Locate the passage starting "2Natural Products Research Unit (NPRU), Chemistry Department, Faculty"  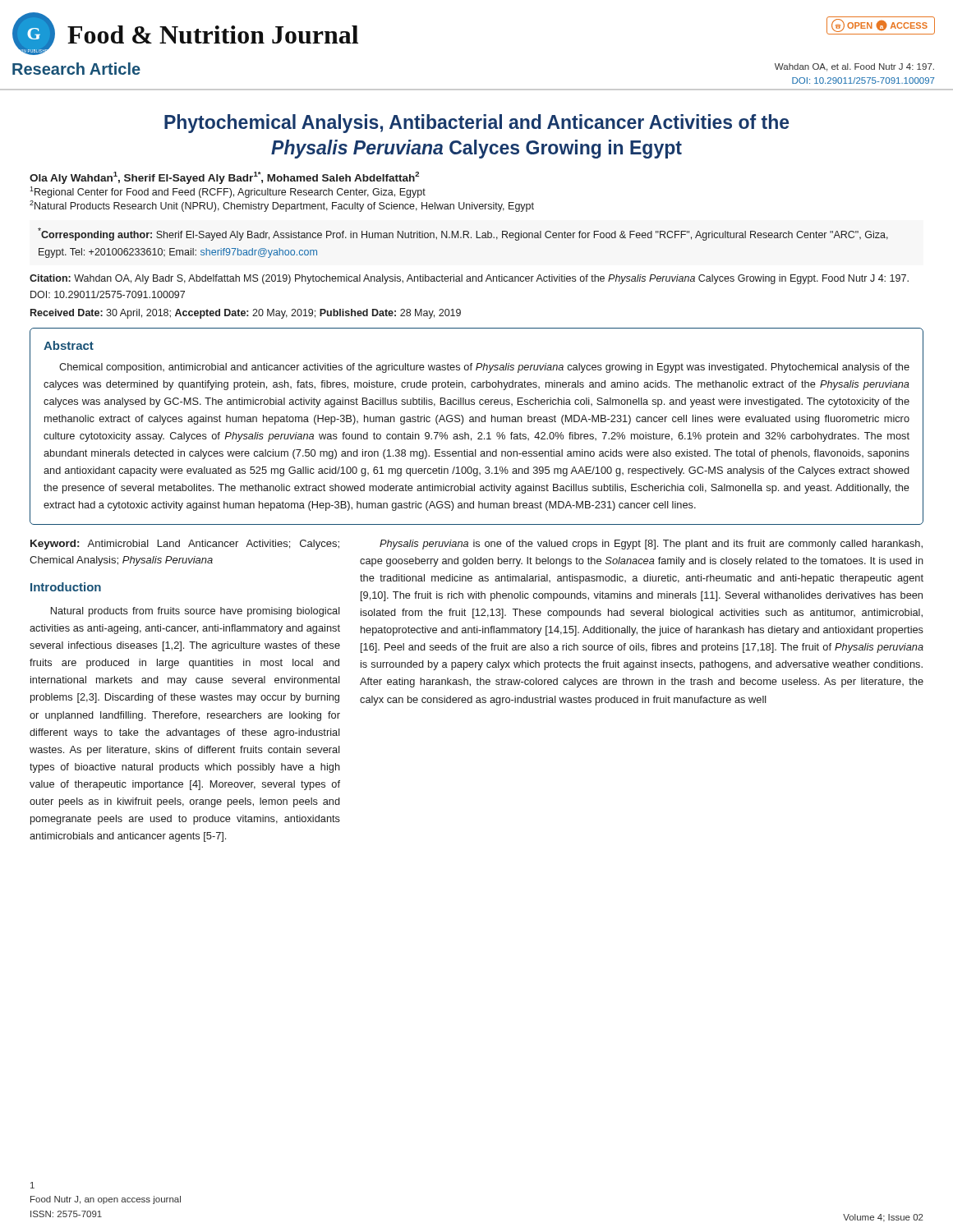point(282,206)
